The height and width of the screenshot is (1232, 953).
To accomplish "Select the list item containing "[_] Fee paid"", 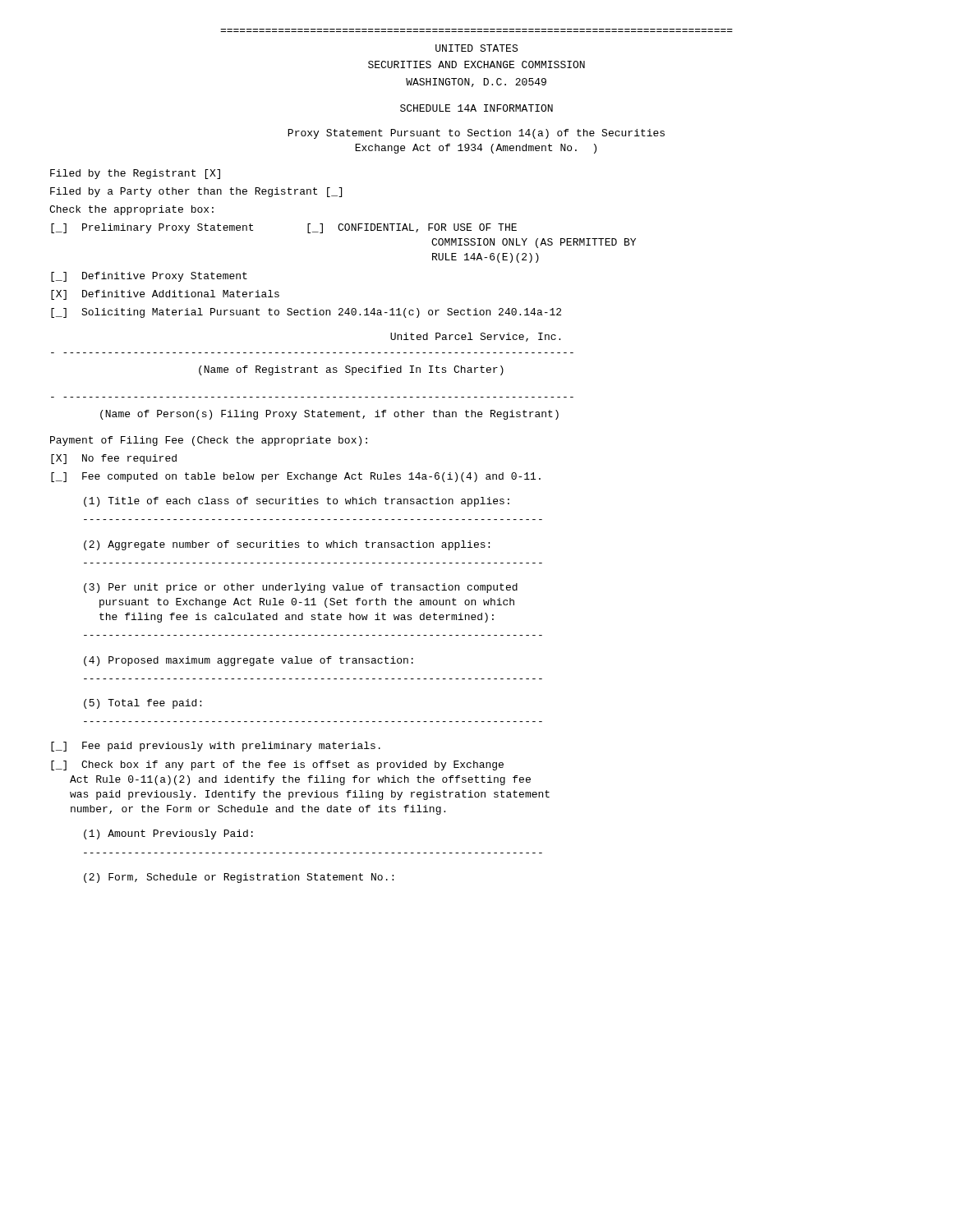I will click(216, 746).
